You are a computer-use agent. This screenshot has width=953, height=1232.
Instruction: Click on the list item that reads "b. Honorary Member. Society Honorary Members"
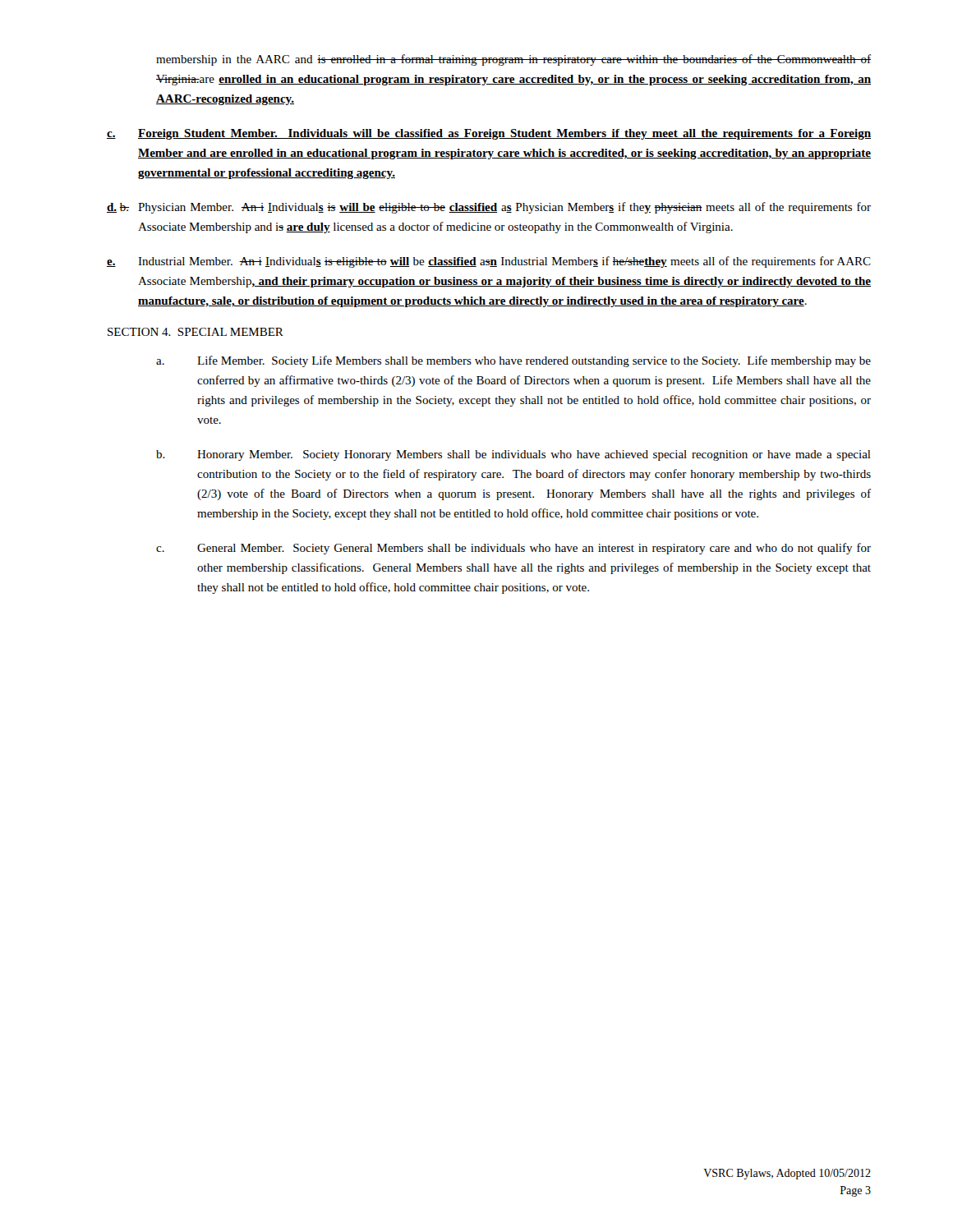click(513, 484)
